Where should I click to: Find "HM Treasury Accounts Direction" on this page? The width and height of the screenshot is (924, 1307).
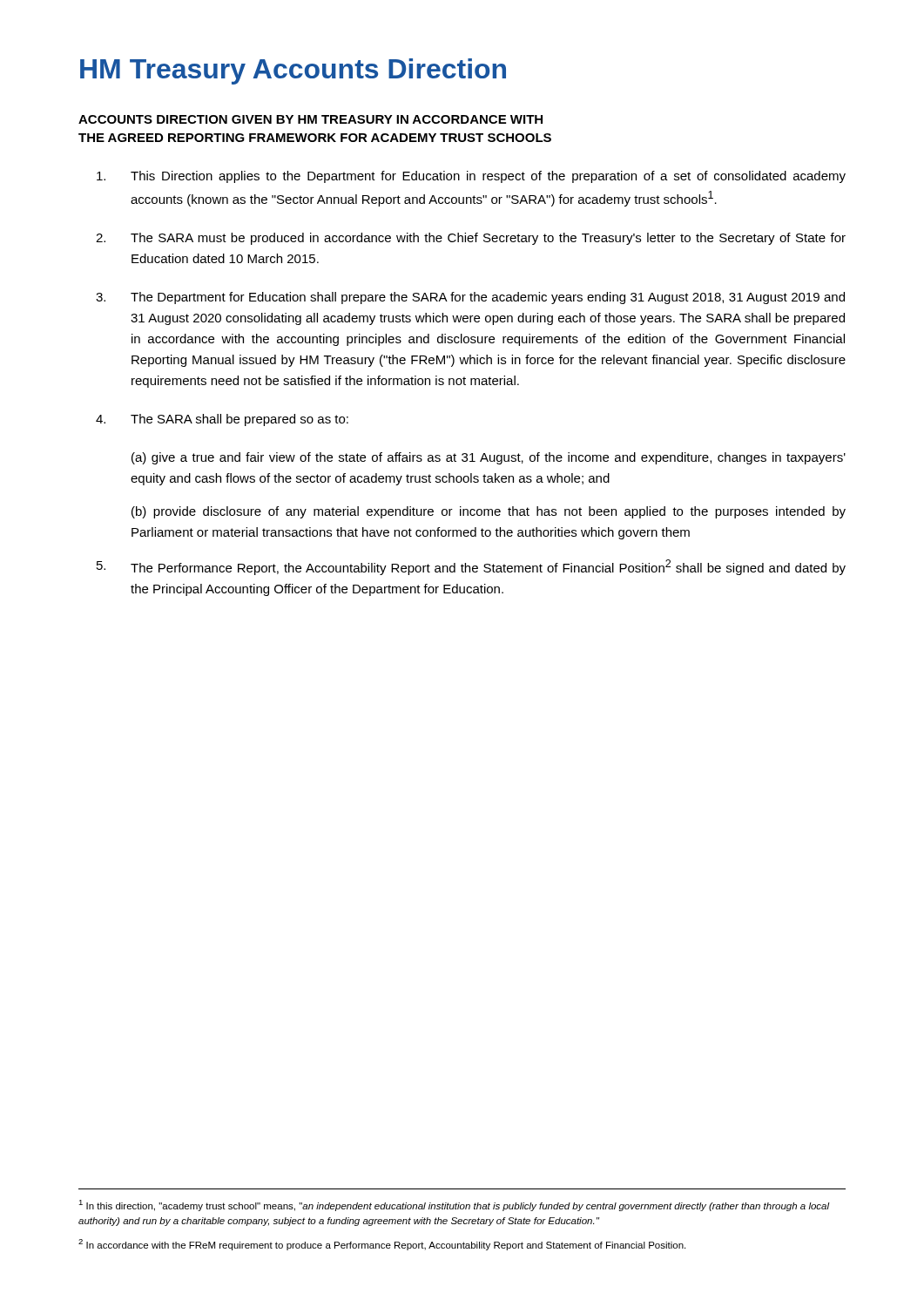coord(293,69)
